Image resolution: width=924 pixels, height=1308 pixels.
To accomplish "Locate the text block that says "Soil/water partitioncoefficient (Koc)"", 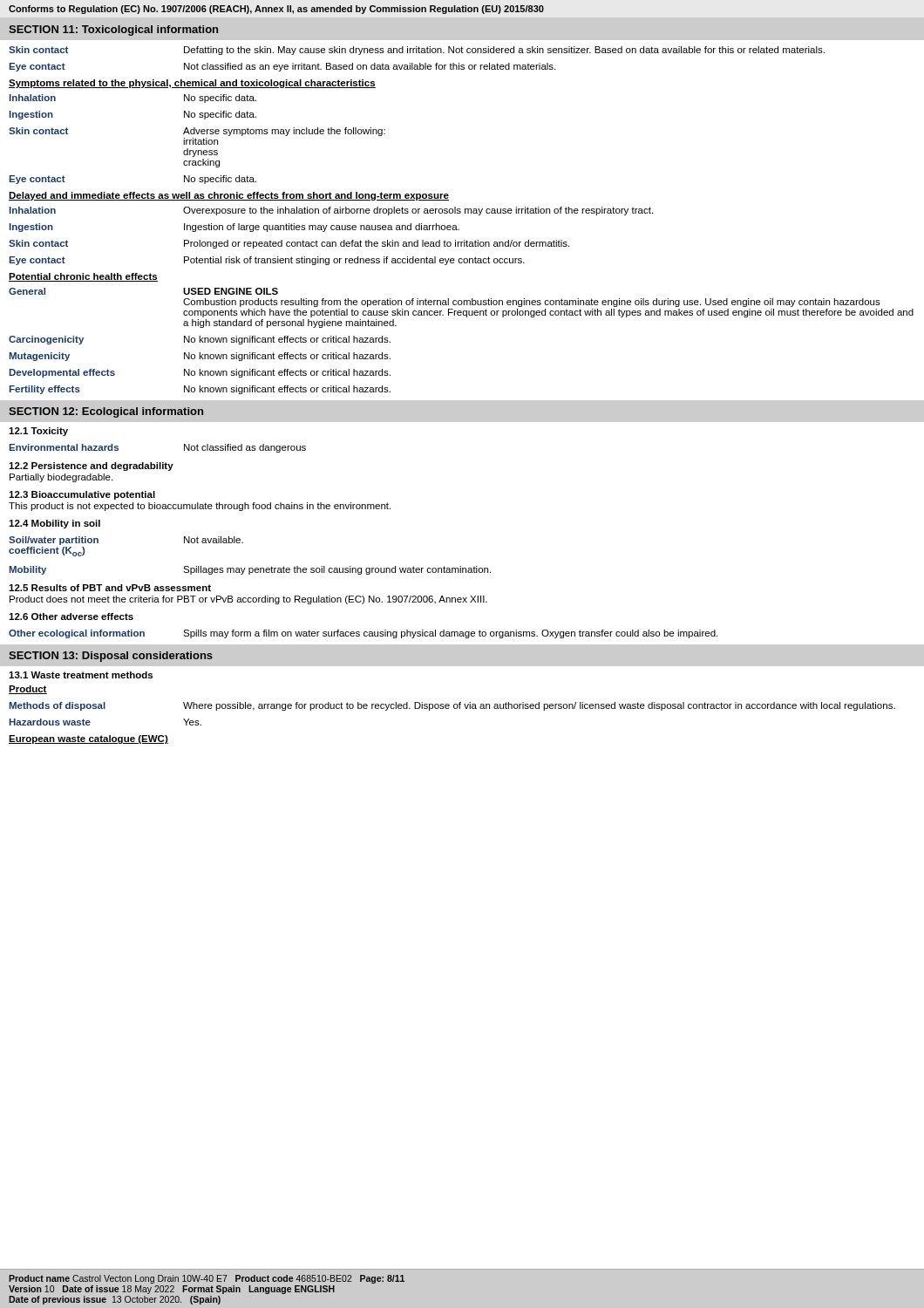I will point(51,540).
